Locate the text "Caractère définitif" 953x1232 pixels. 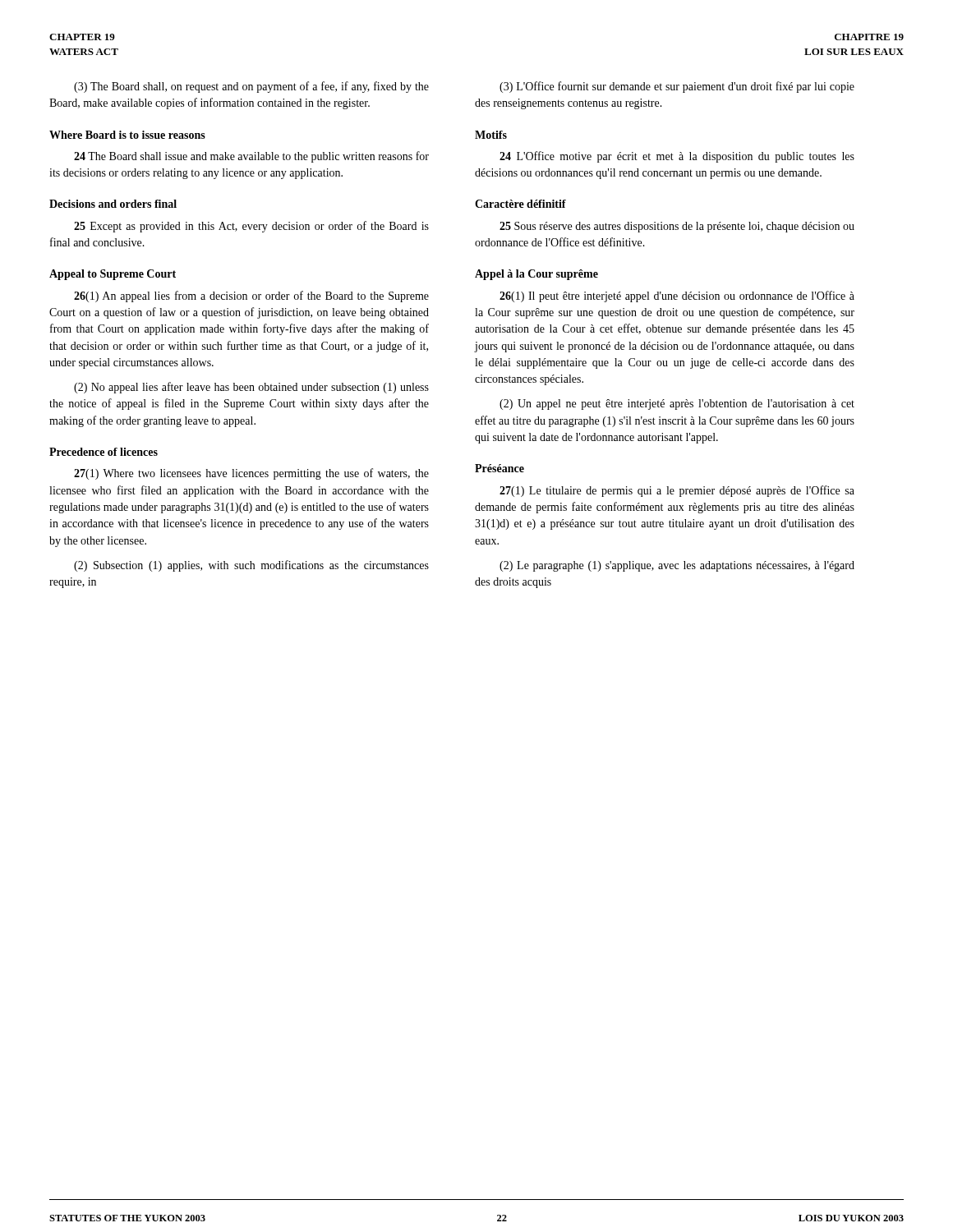tap(520, 205)
